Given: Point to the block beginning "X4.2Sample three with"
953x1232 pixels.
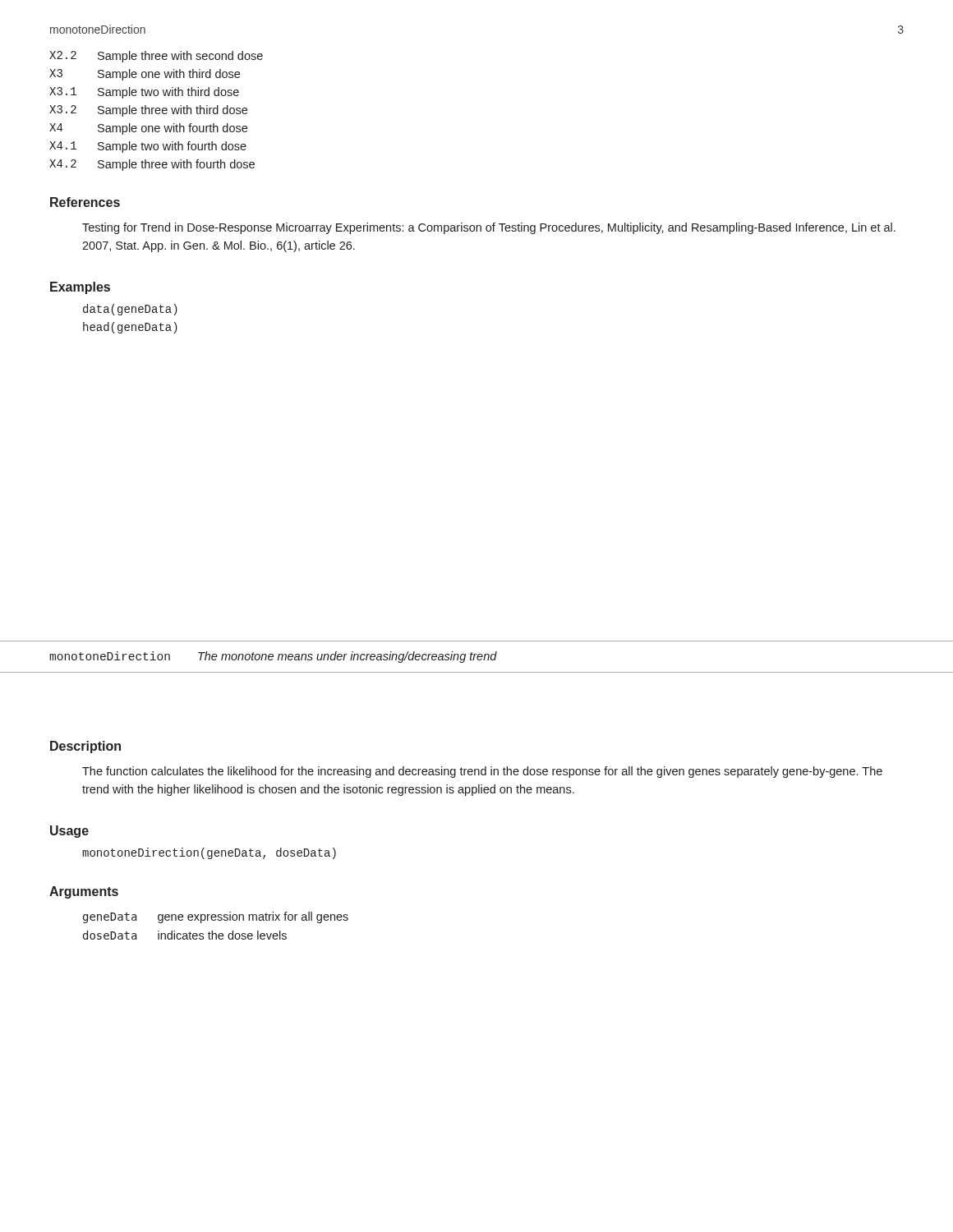Looking at the screenshot, I should tap(152, 164).
